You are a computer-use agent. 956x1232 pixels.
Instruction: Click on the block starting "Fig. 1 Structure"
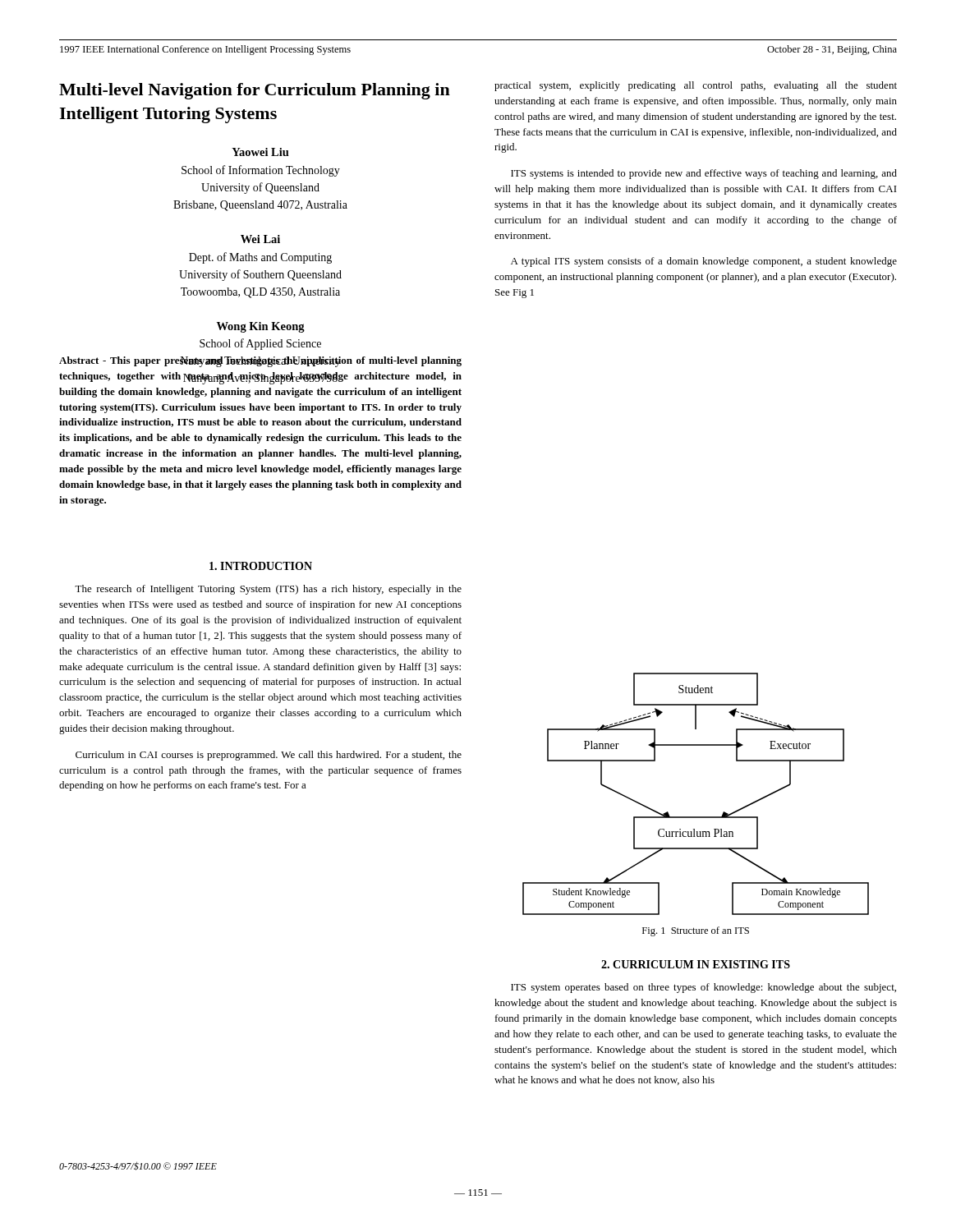pyautogui.click(x=696, y=931)
